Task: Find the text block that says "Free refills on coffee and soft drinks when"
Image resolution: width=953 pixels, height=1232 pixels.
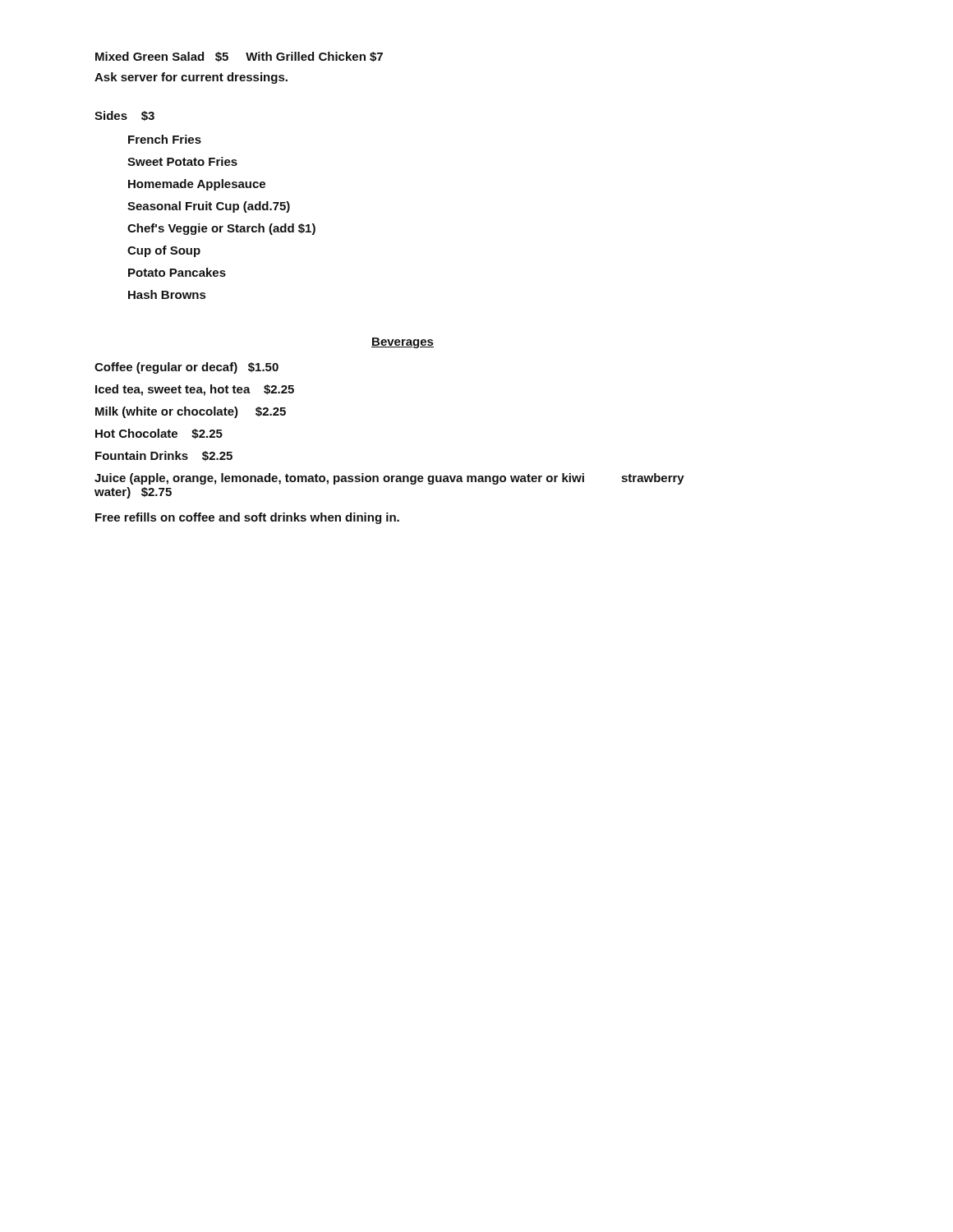Action: pyautogui.click(x=247, y=517)
